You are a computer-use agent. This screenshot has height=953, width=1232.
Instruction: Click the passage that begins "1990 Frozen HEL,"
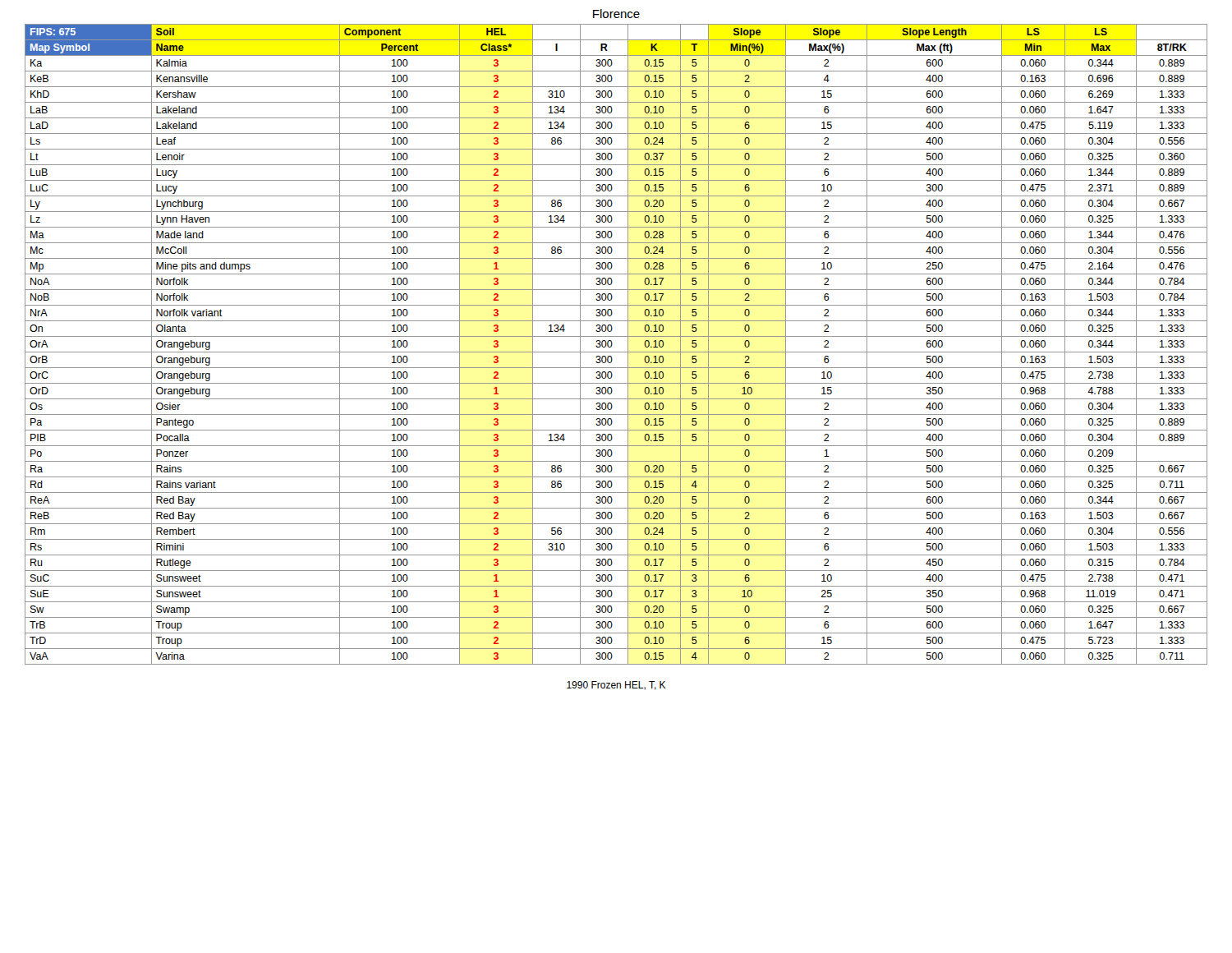(616, 685)
